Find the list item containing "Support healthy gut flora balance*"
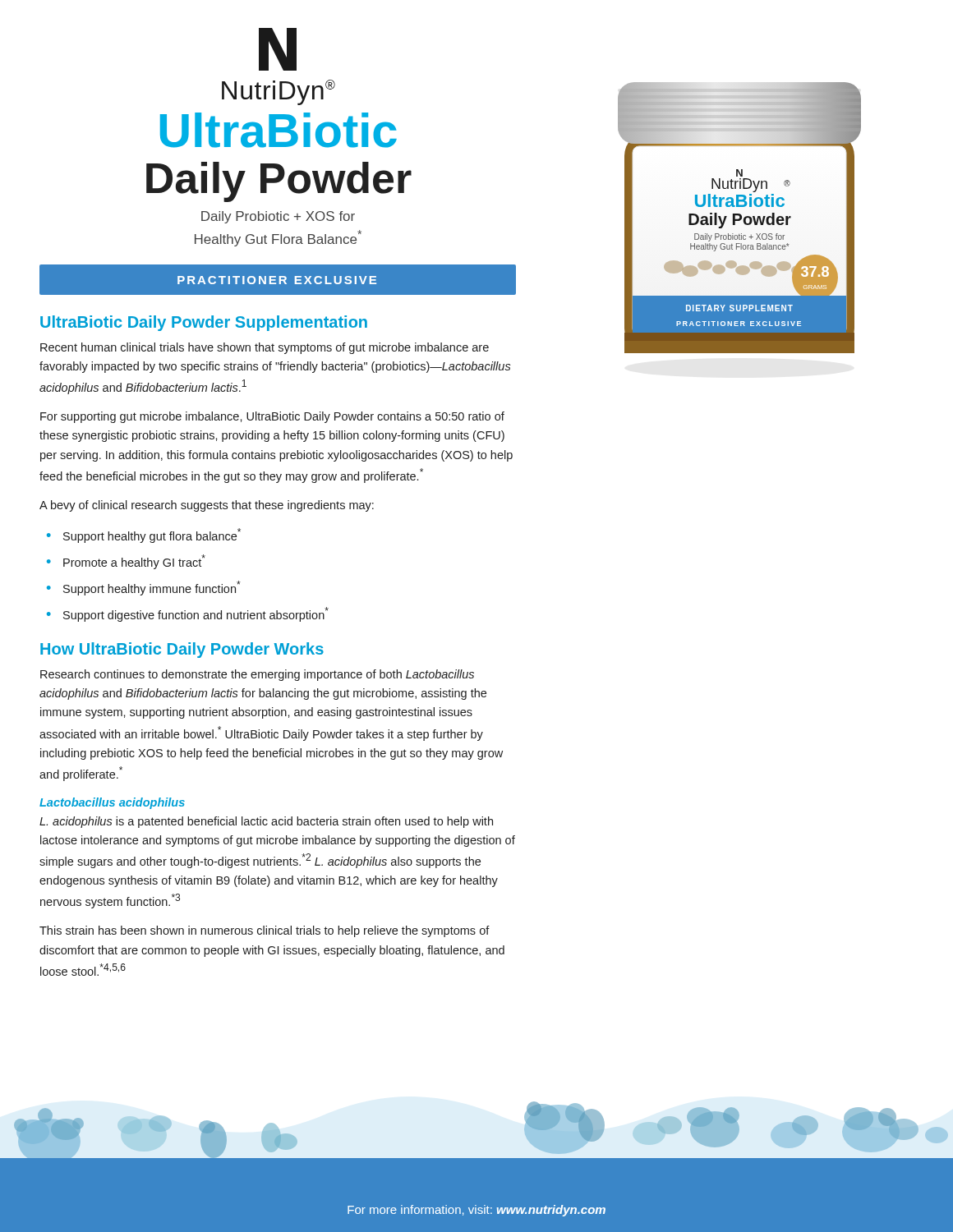The image size is (953, 1232). tap(152, 535)
